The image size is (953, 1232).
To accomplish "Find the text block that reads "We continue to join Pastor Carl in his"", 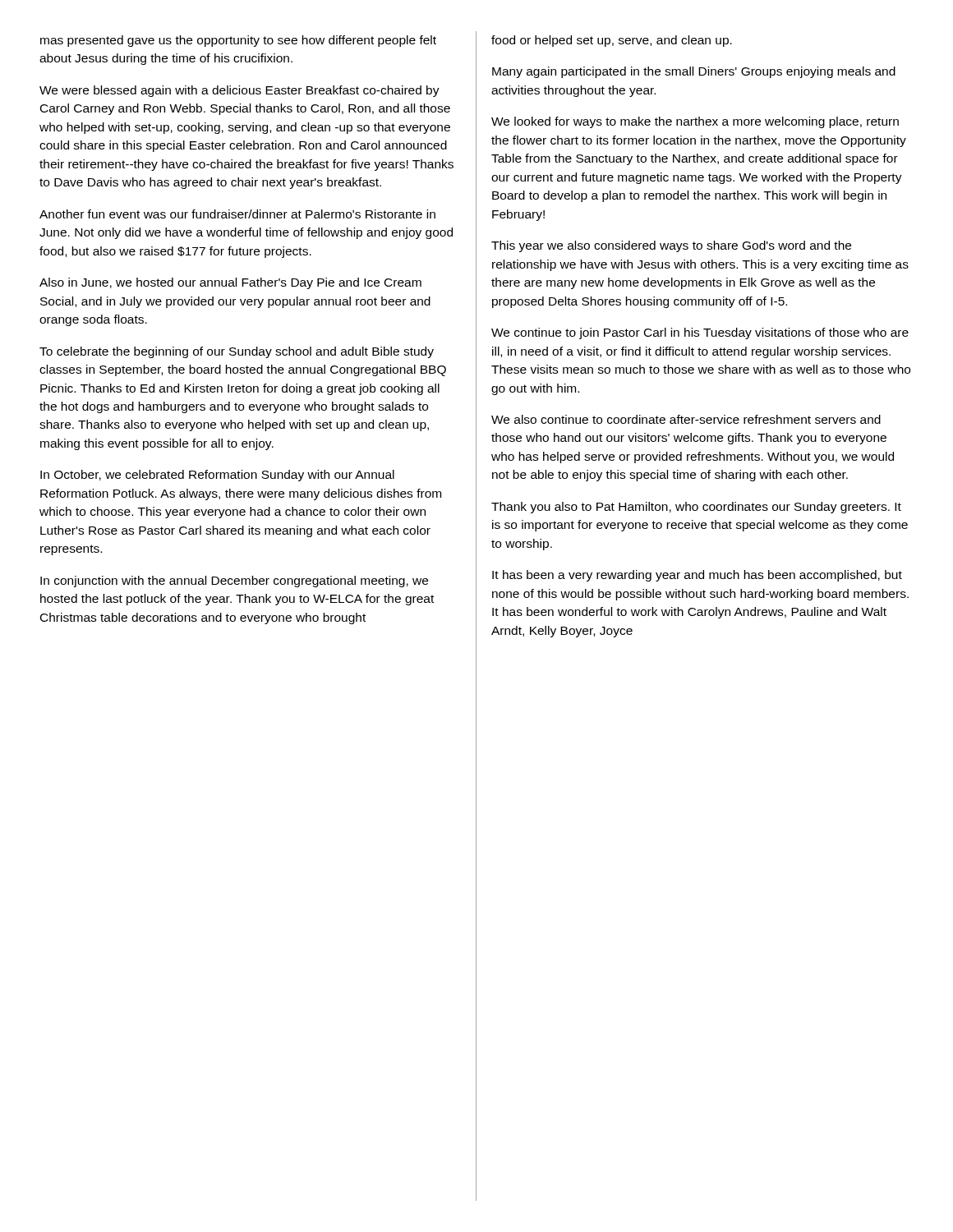I will pos(702,361).
